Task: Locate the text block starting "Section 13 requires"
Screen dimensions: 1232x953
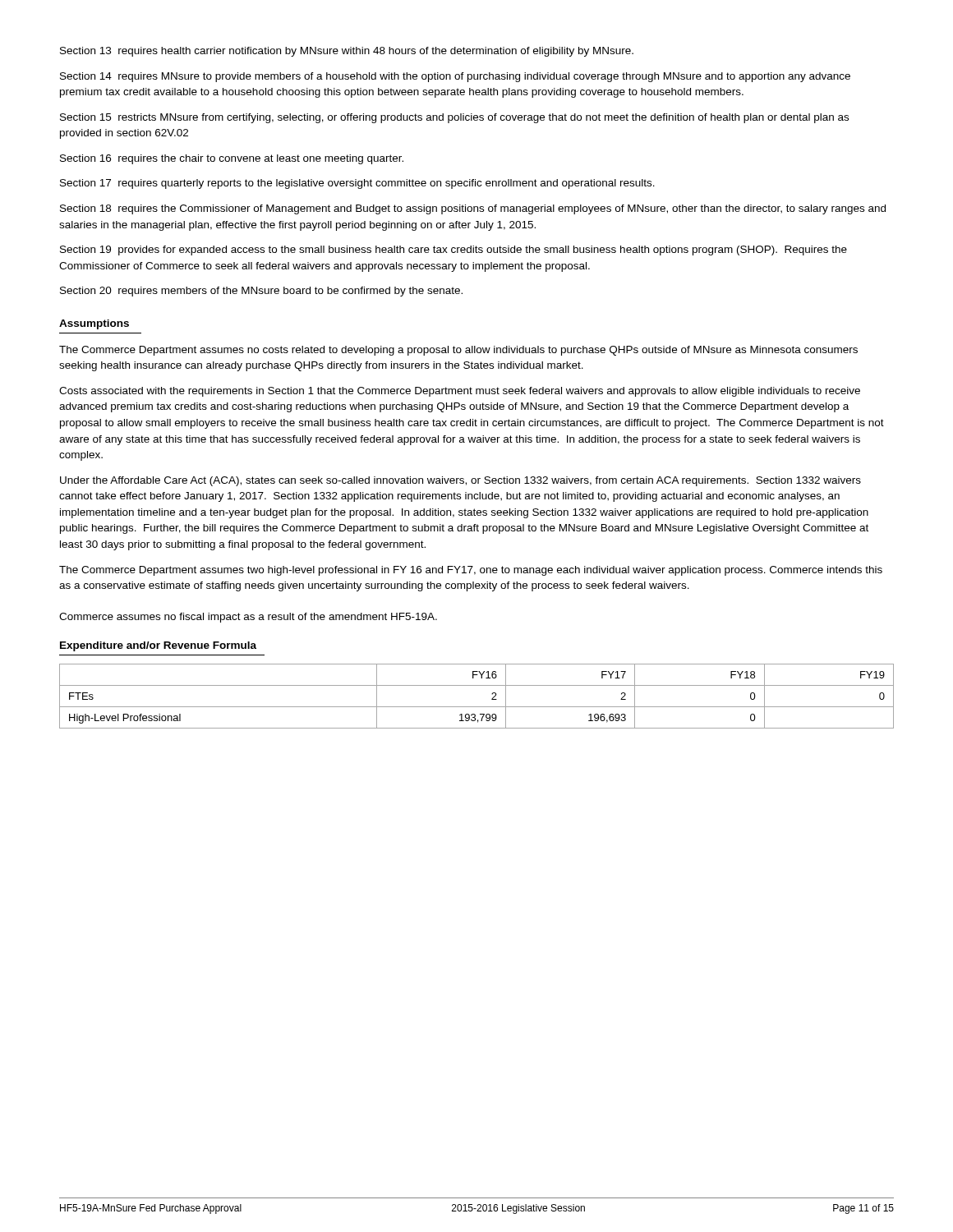Action: click(347, 51)
